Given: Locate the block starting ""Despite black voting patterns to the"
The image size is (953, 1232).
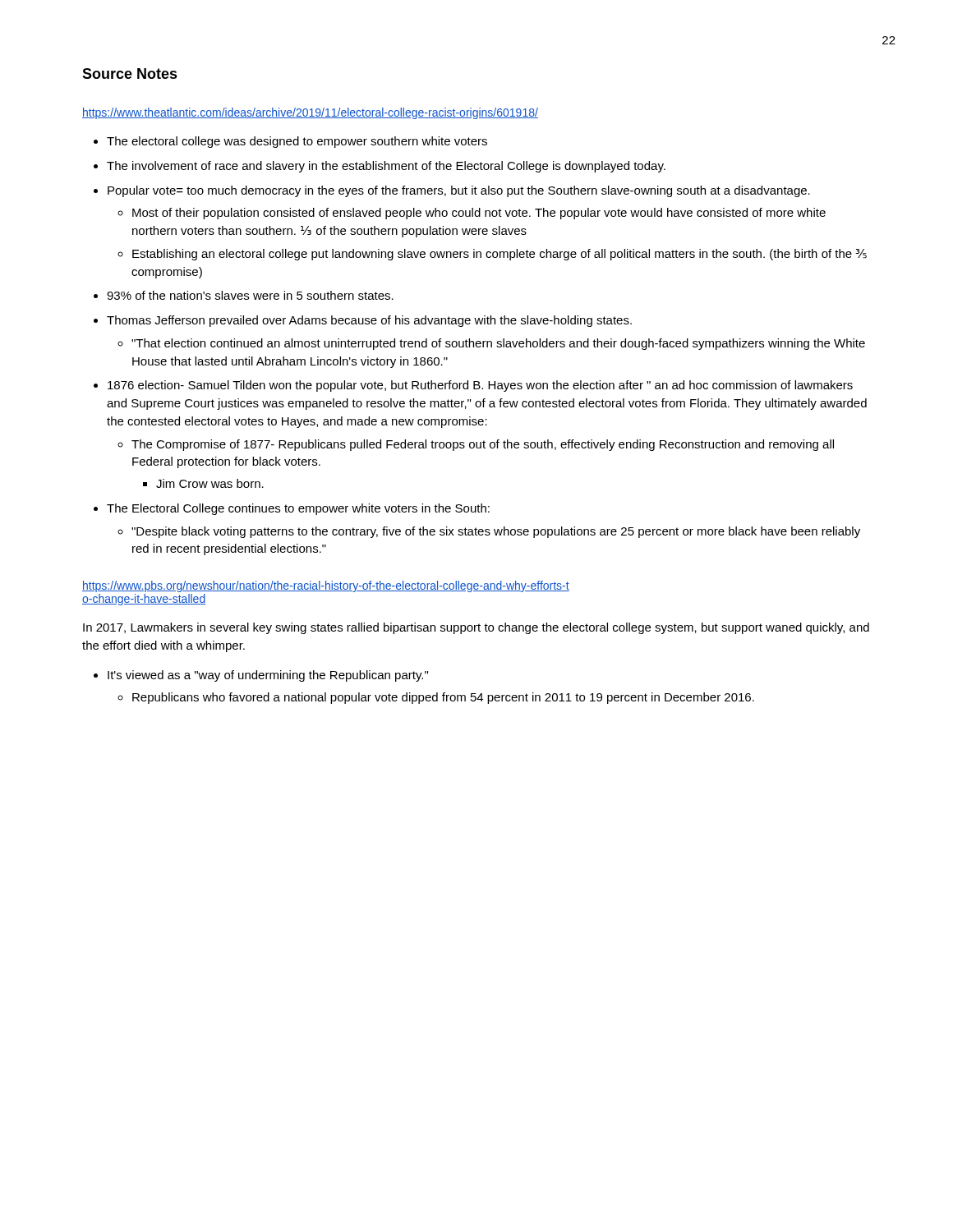Looking at the screenshot, I should 496,539.
